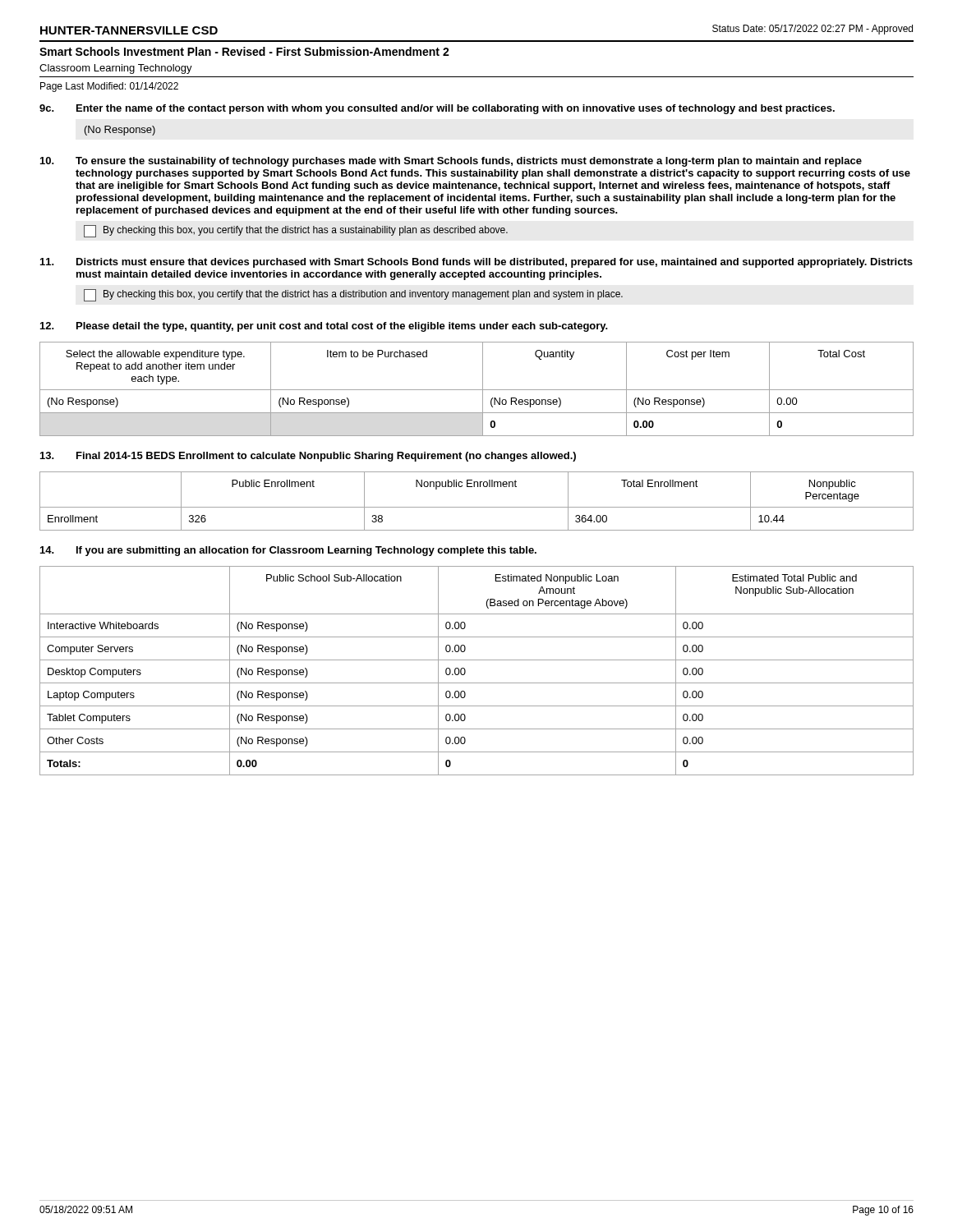
Task: Find the block on this page that starts "Page Last Modified:"
Action: click(x=109, y=86)
